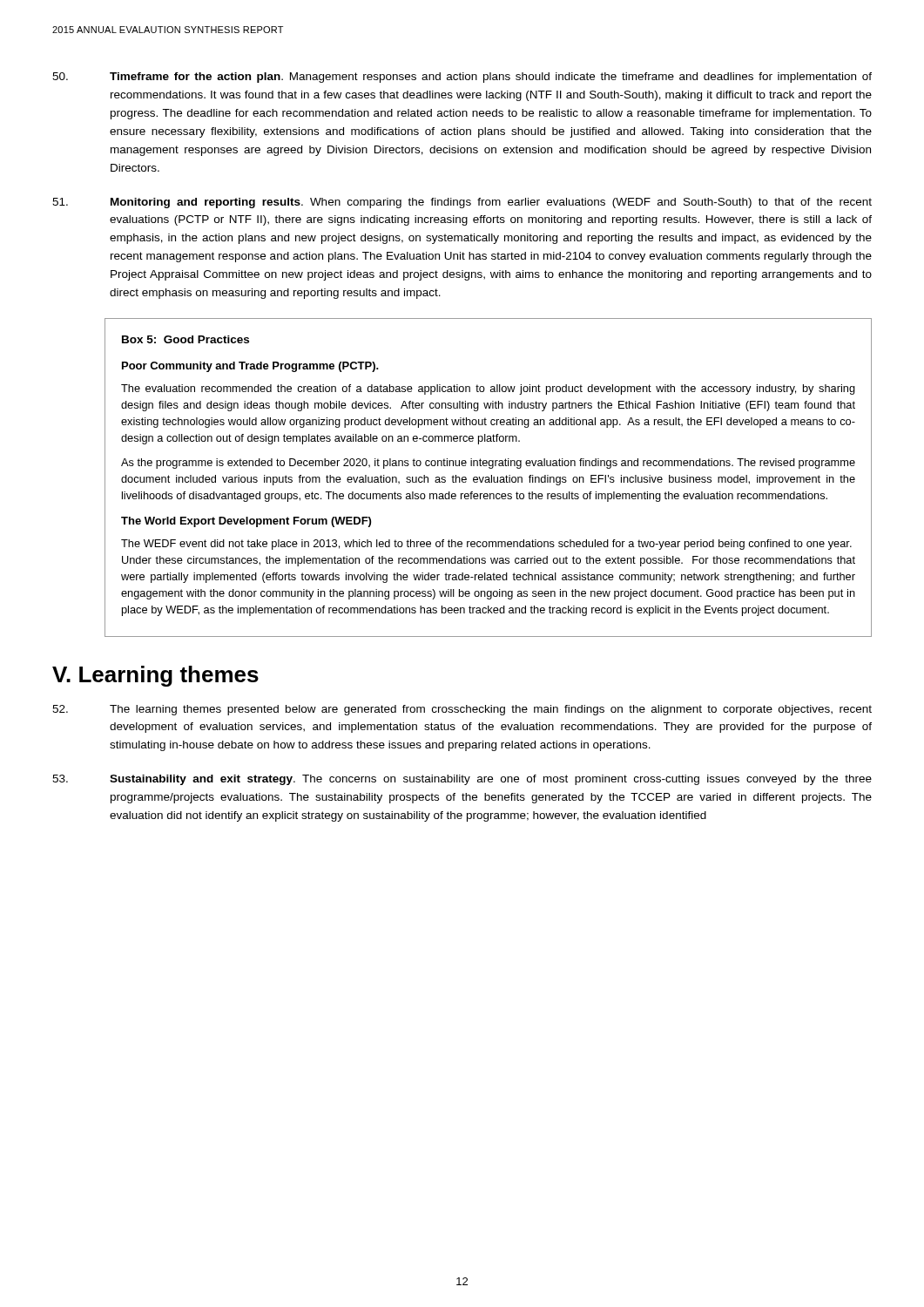Image resolution: width=924 pixels, height=1307 pixels.
Task: Locate the passage starting "51. Monitoring and"
Action: pos(462,248)
